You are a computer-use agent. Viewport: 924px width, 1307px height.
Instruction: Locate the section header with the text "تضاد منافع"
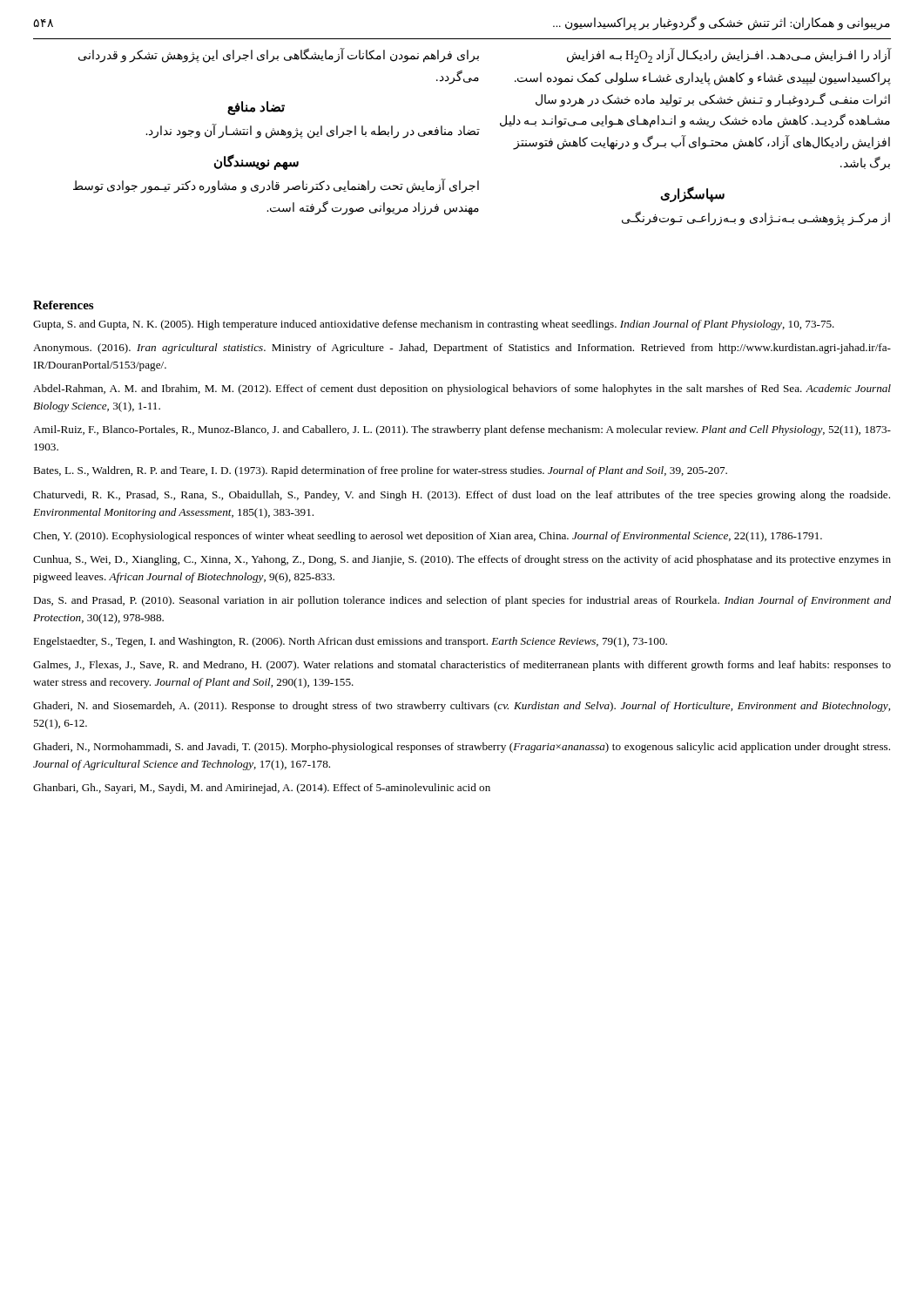[256, 107]
